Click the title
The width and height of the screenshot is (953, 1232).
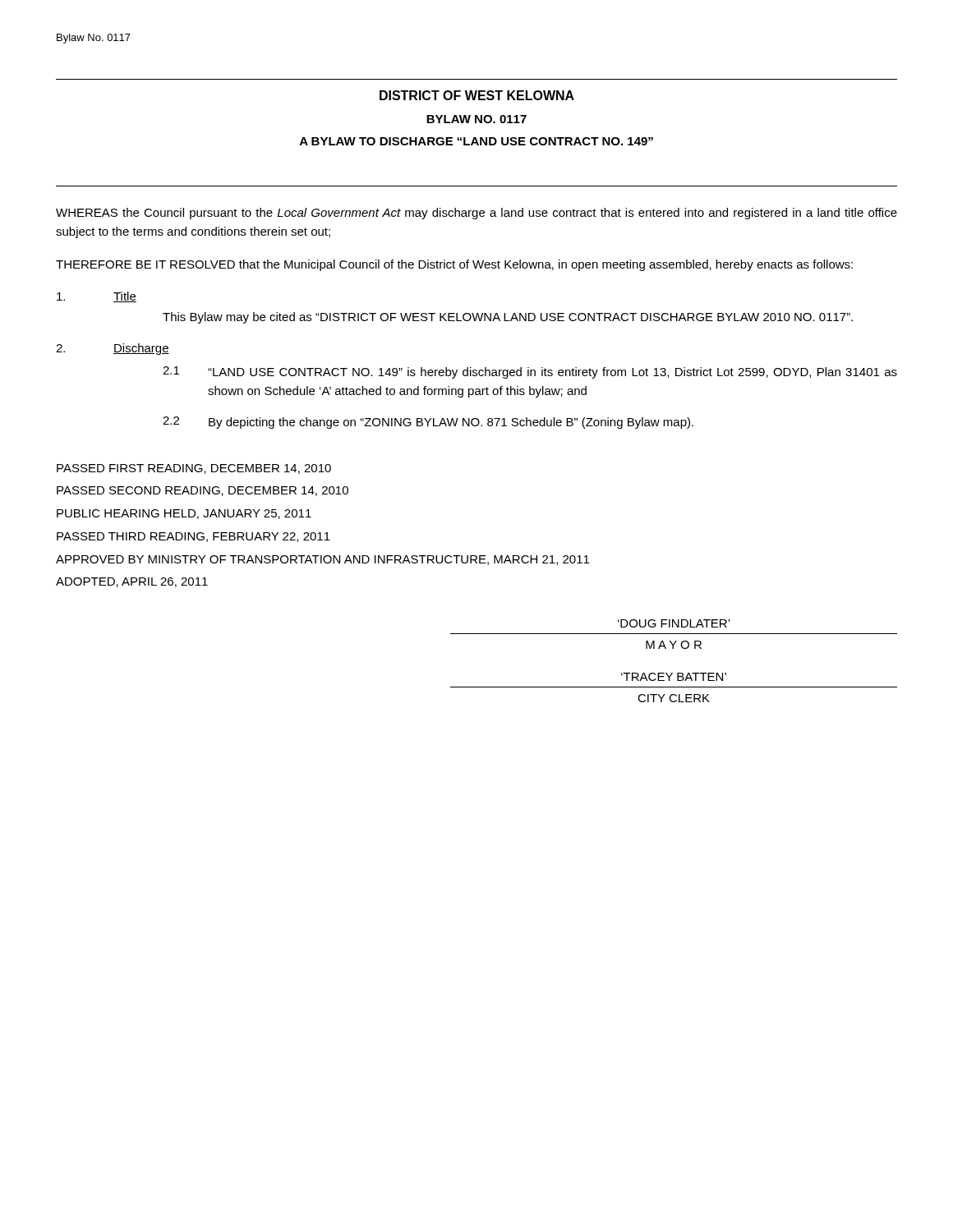[x=476, y=118]
